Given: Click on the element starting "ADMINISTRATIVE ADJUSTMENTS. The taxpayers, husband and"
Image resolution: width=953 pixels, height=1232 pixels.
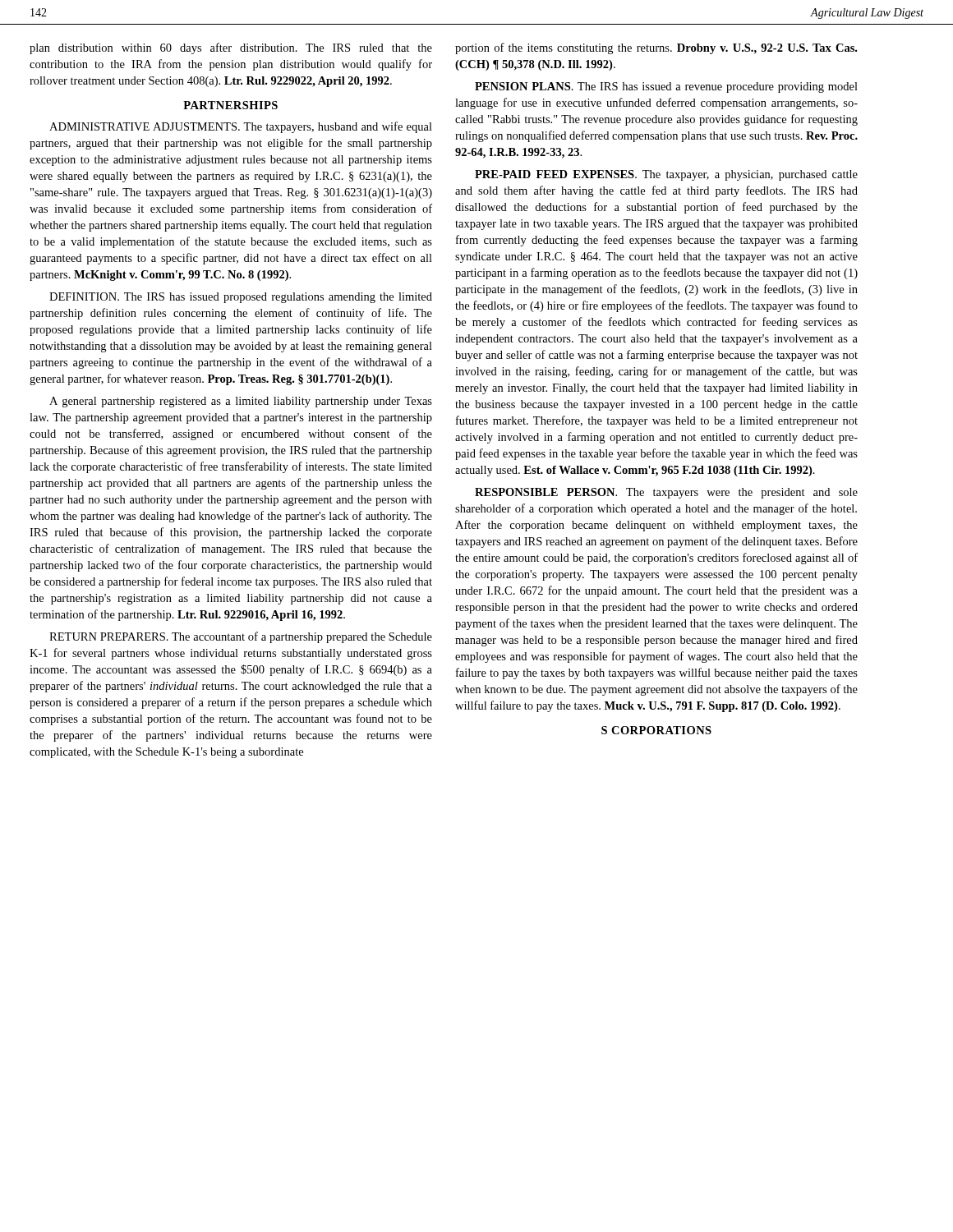Looking at the screenshot, I should coord(231,439).
